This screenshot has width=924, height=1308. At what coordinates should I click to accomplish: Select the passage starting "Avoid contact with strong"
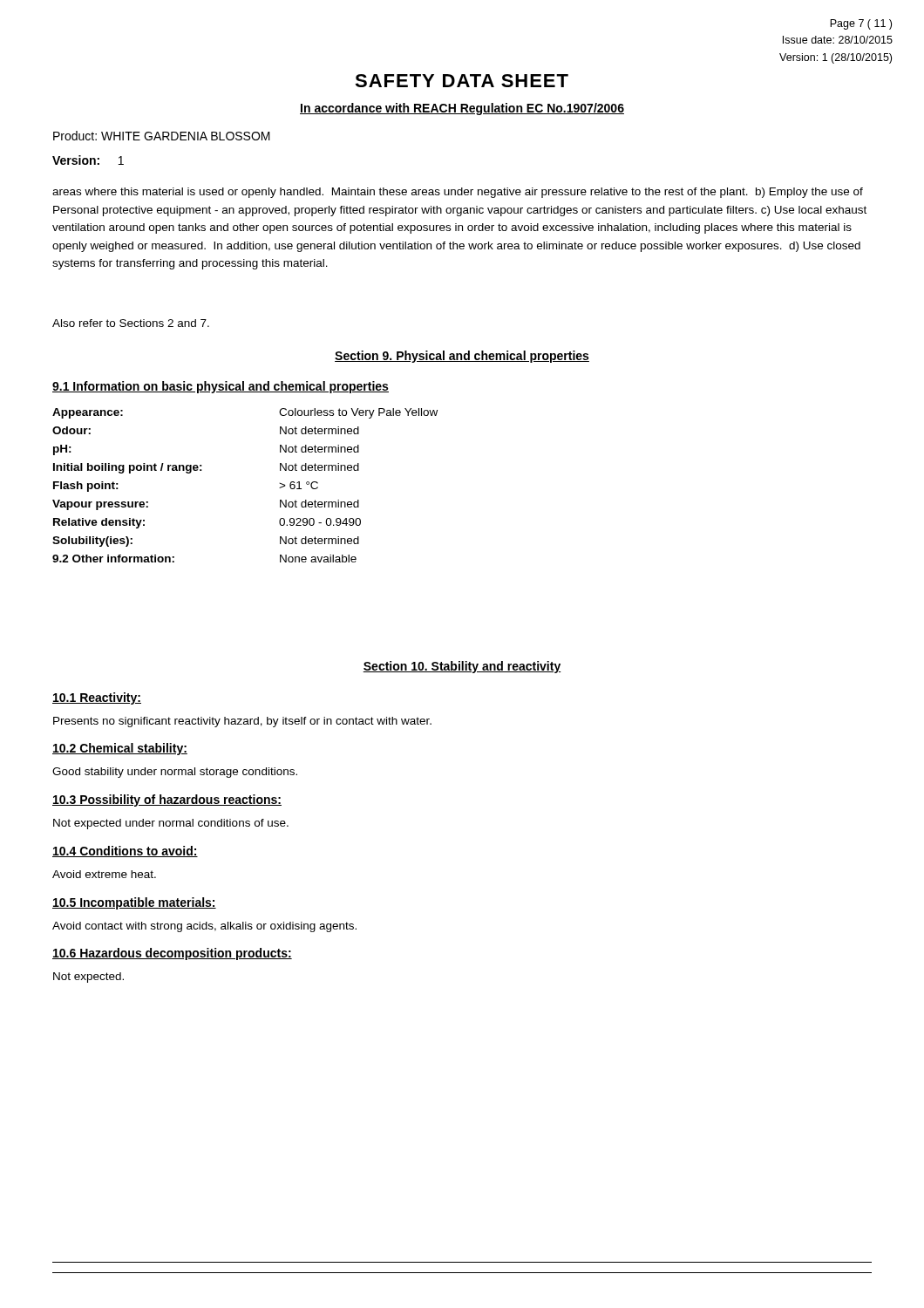click(205, 926)
